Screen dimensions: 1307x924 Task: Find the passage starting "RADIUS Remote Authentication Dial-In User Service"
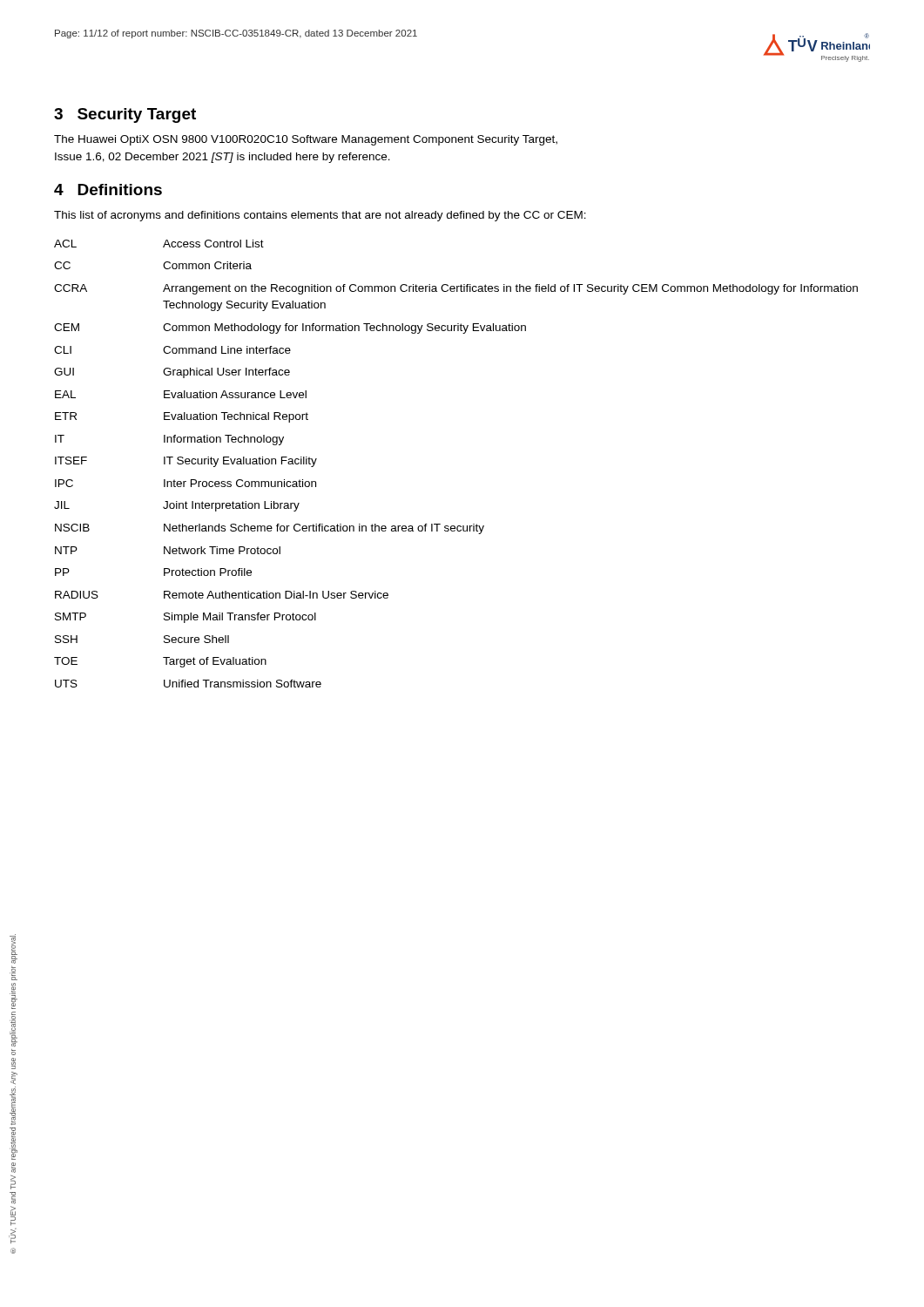tap(222, 595)
